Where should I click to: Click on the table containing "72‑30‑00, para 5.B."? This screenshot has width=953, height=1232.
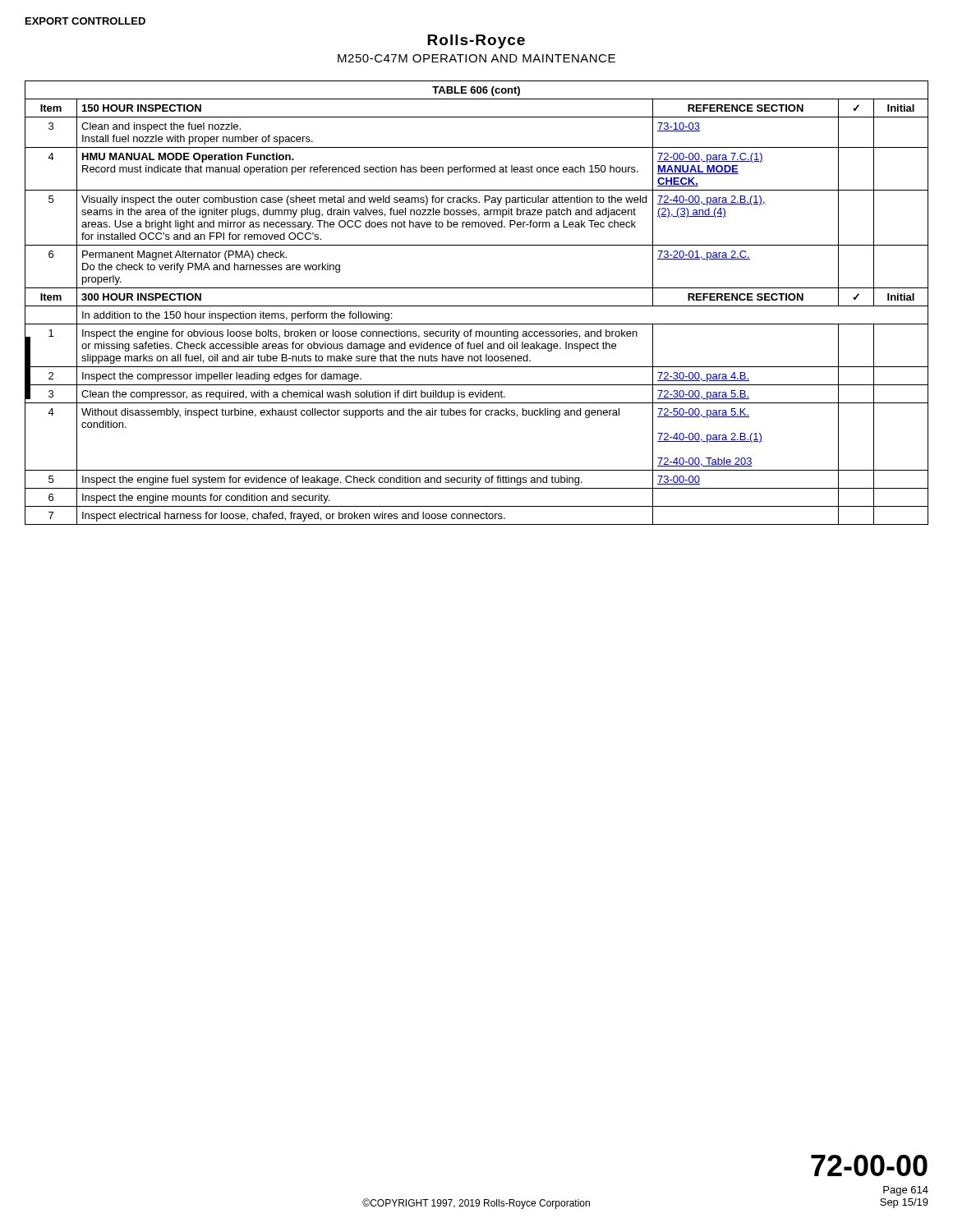coord(476,303)
